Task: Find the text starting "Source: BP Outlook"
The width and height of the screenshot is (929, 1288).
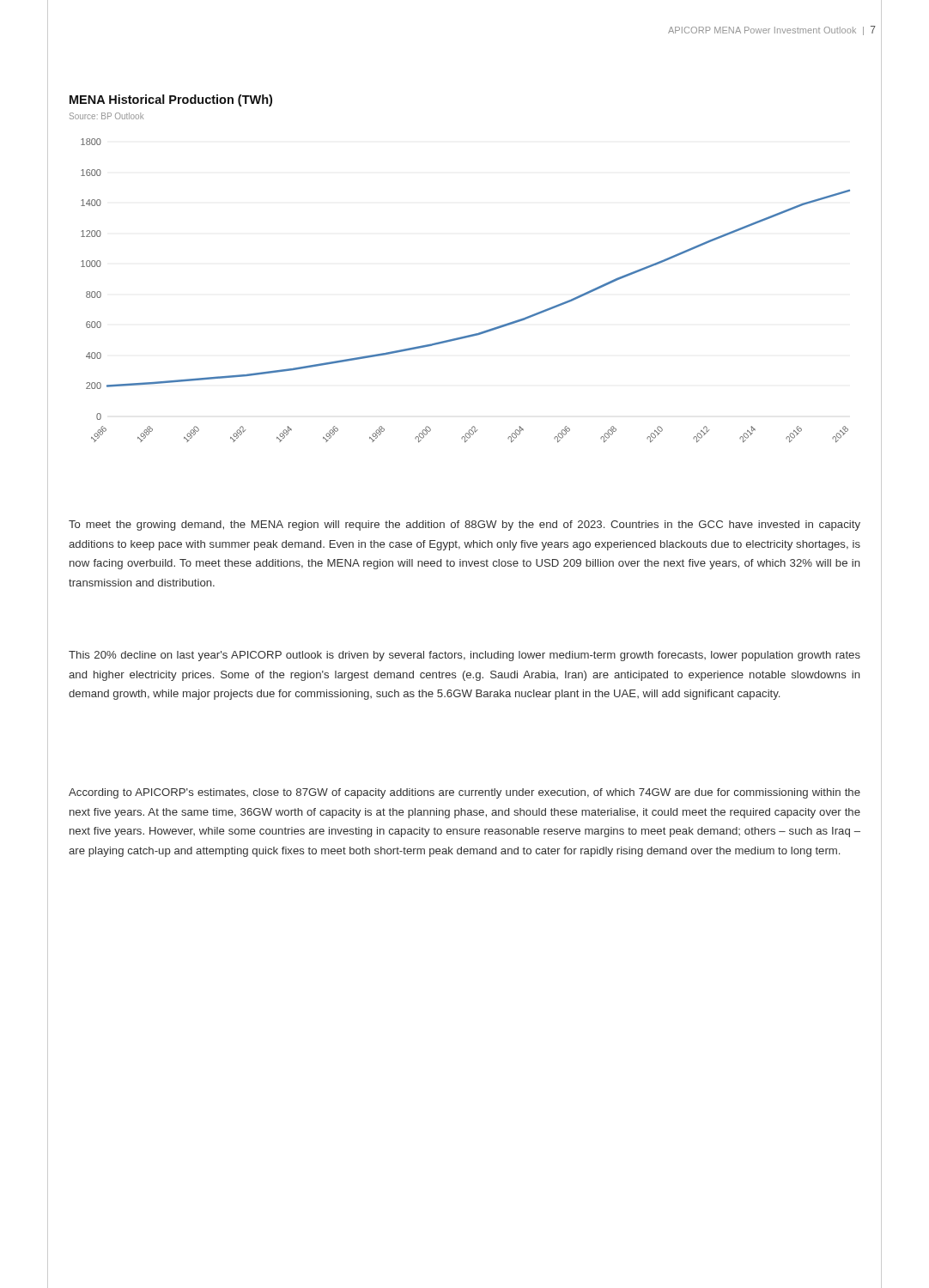Action: (x=106, y=116)
